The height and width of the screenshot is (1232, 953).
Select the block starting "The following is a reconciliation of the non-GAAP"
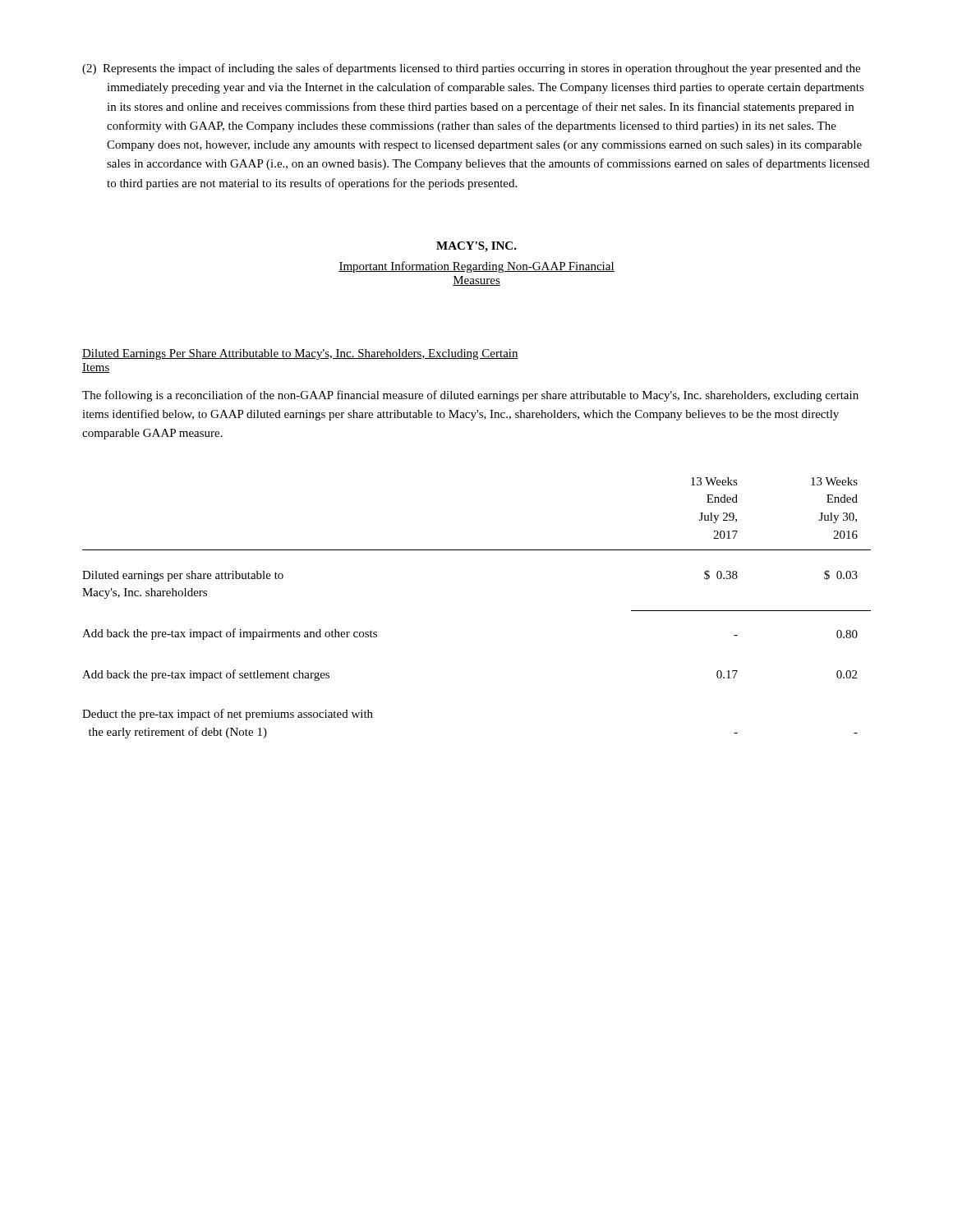(x=470, y=414)
